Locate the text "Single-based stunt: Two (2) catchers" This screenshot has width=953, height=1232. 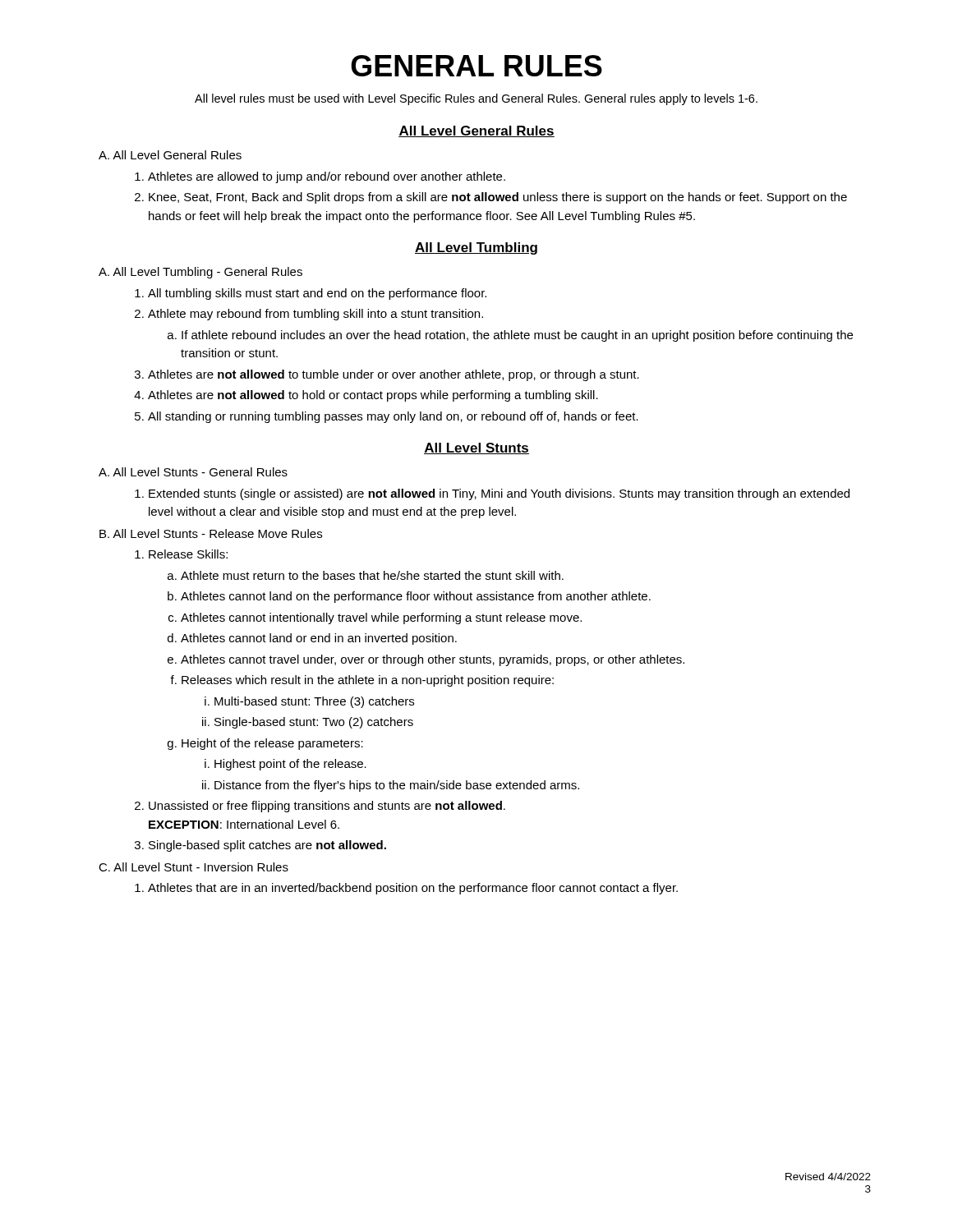coord(313,722)
